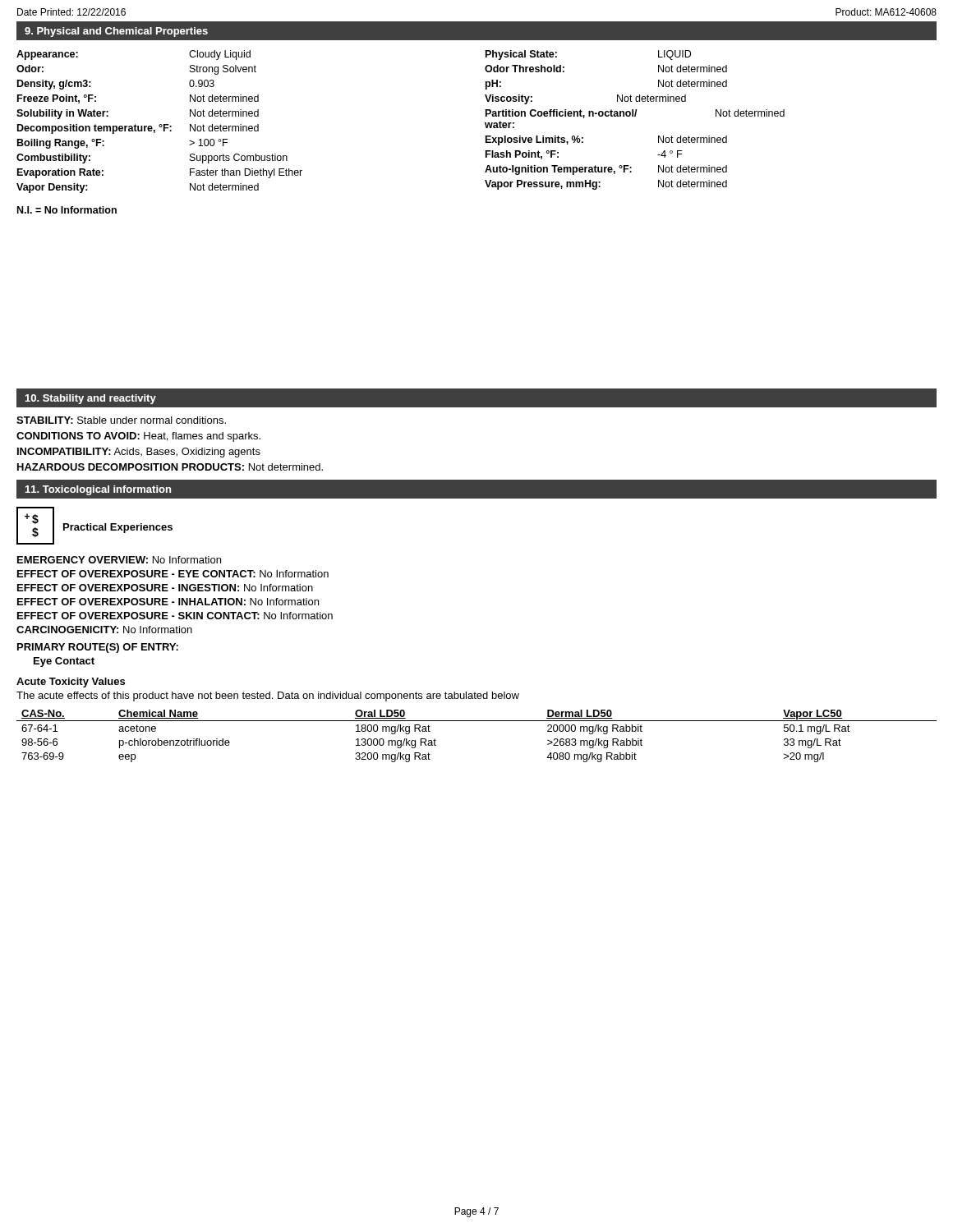
Task: Locate the table with the text "Appearance: Cloudy Liquid Odor:"
Action: tap(476, 121)
